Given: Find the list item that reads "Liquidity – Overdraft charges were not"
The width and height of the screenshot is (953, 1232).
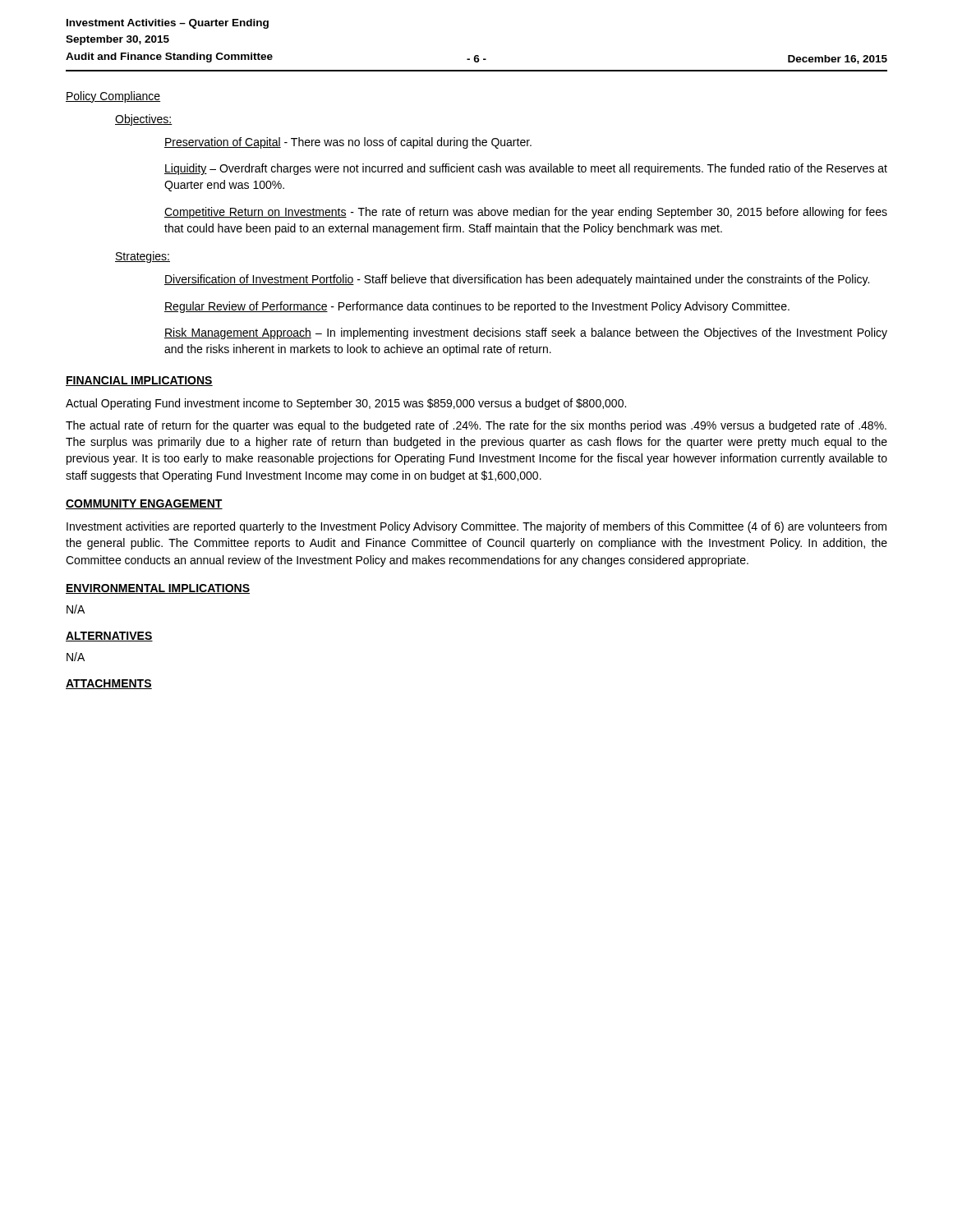Looking at the screenshot, I should 526,177.
